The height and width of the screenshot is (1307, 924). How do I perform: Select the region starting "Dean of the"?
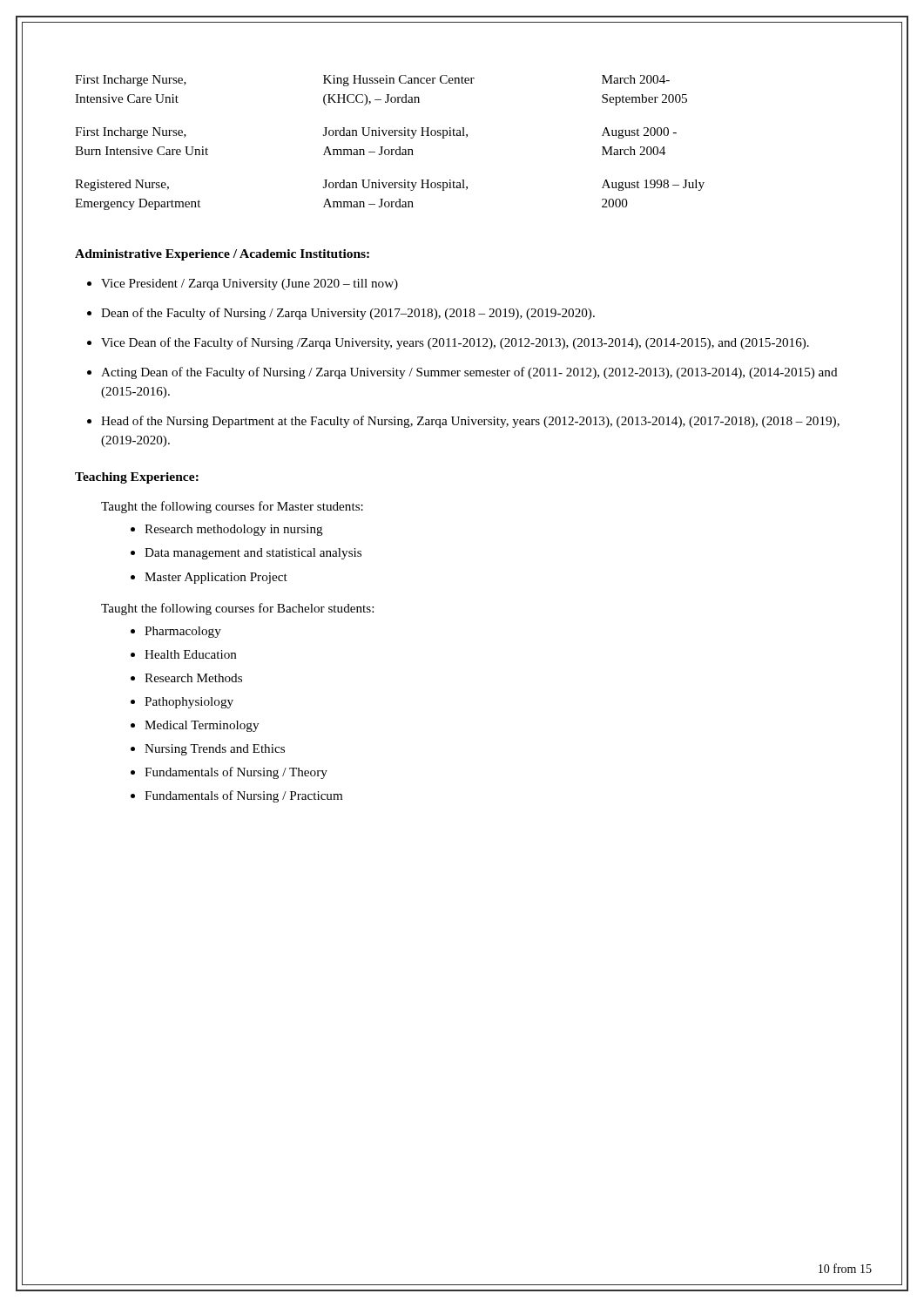[x=348, y=313]
